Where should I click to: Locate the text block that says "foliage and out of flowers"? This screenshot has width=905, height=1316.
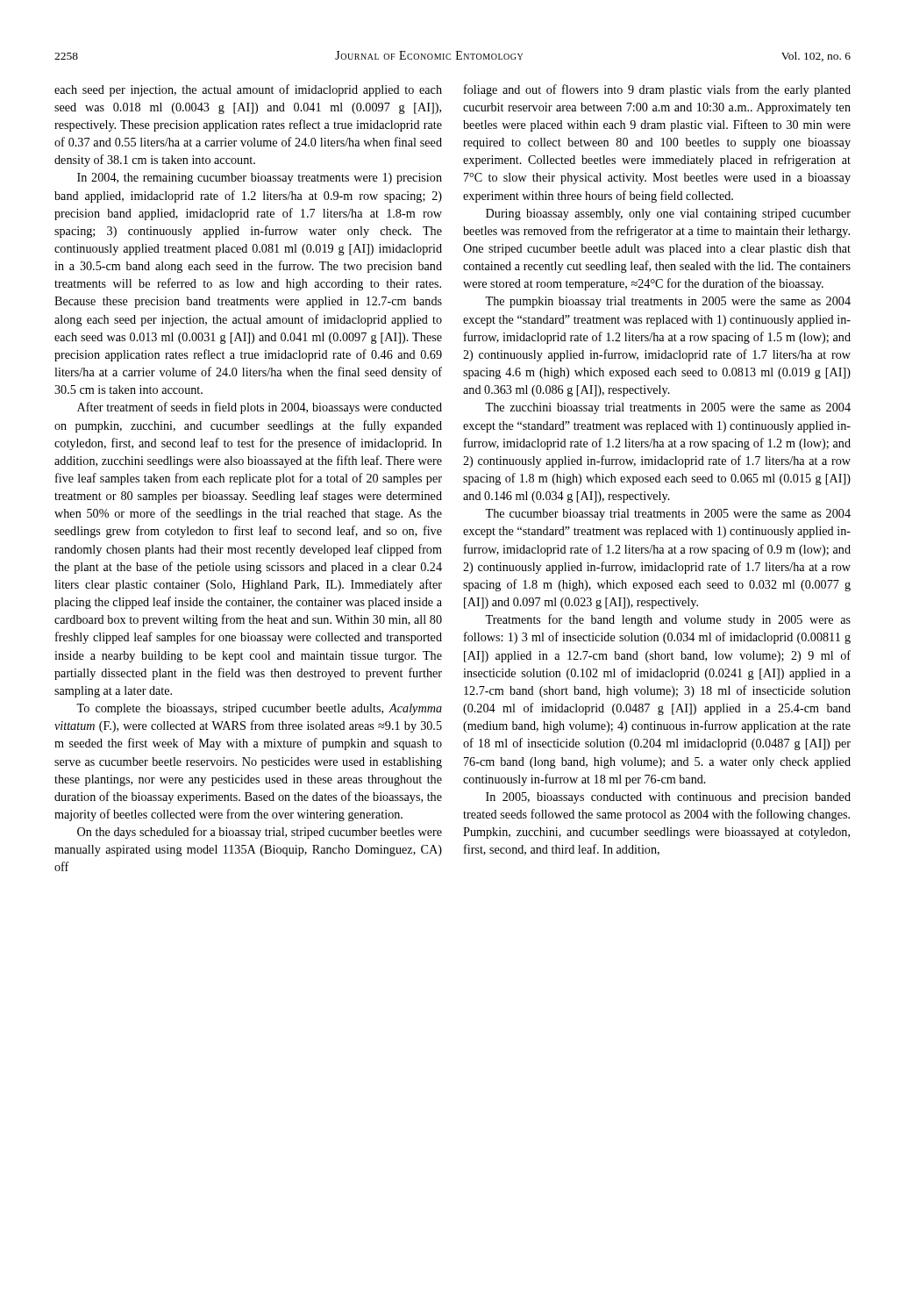657,469
